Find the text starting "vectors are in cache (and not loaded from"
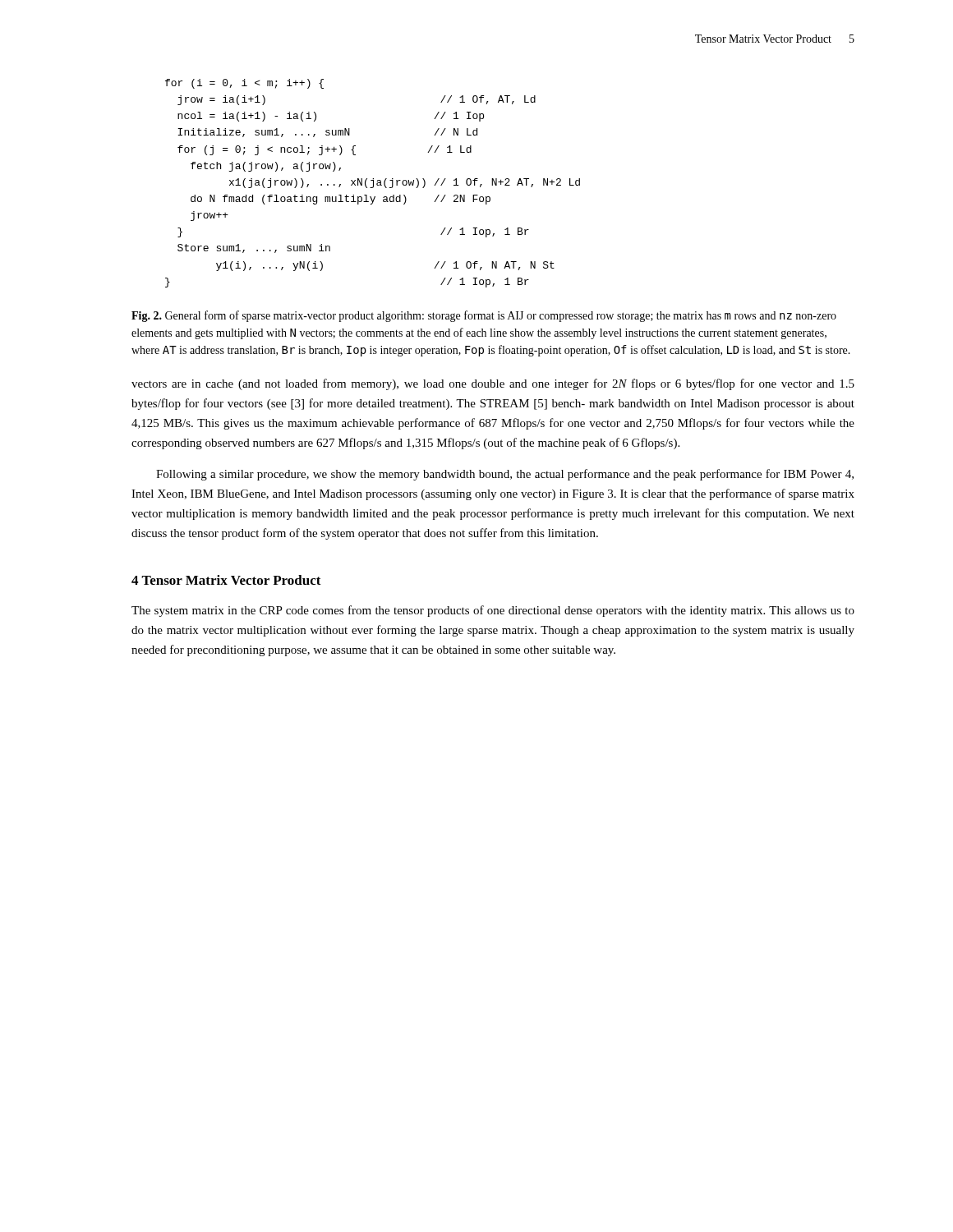This screenshot has height=1232, width=953. tap(493, 413)
